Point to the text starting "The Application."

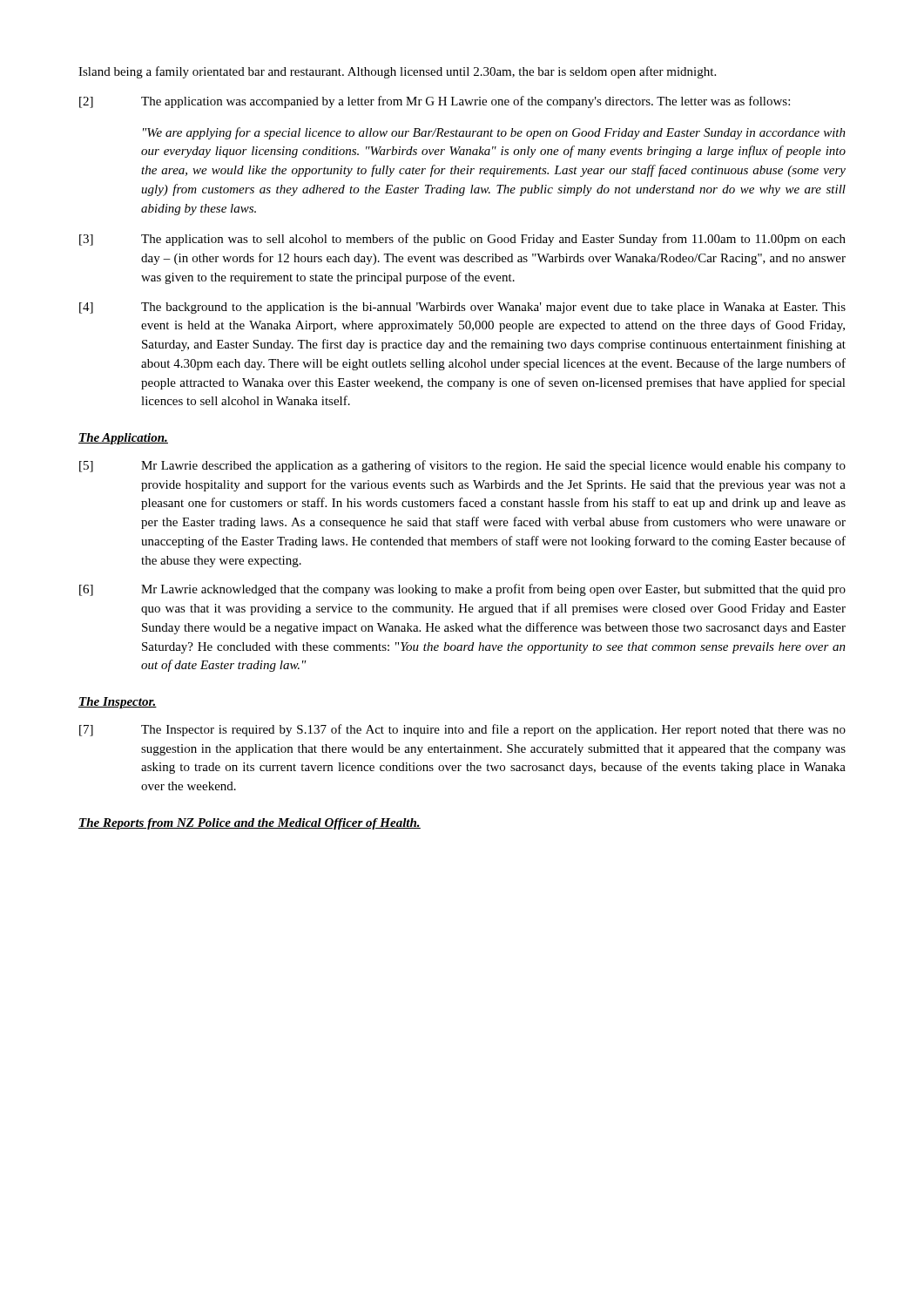pos(123,439)
